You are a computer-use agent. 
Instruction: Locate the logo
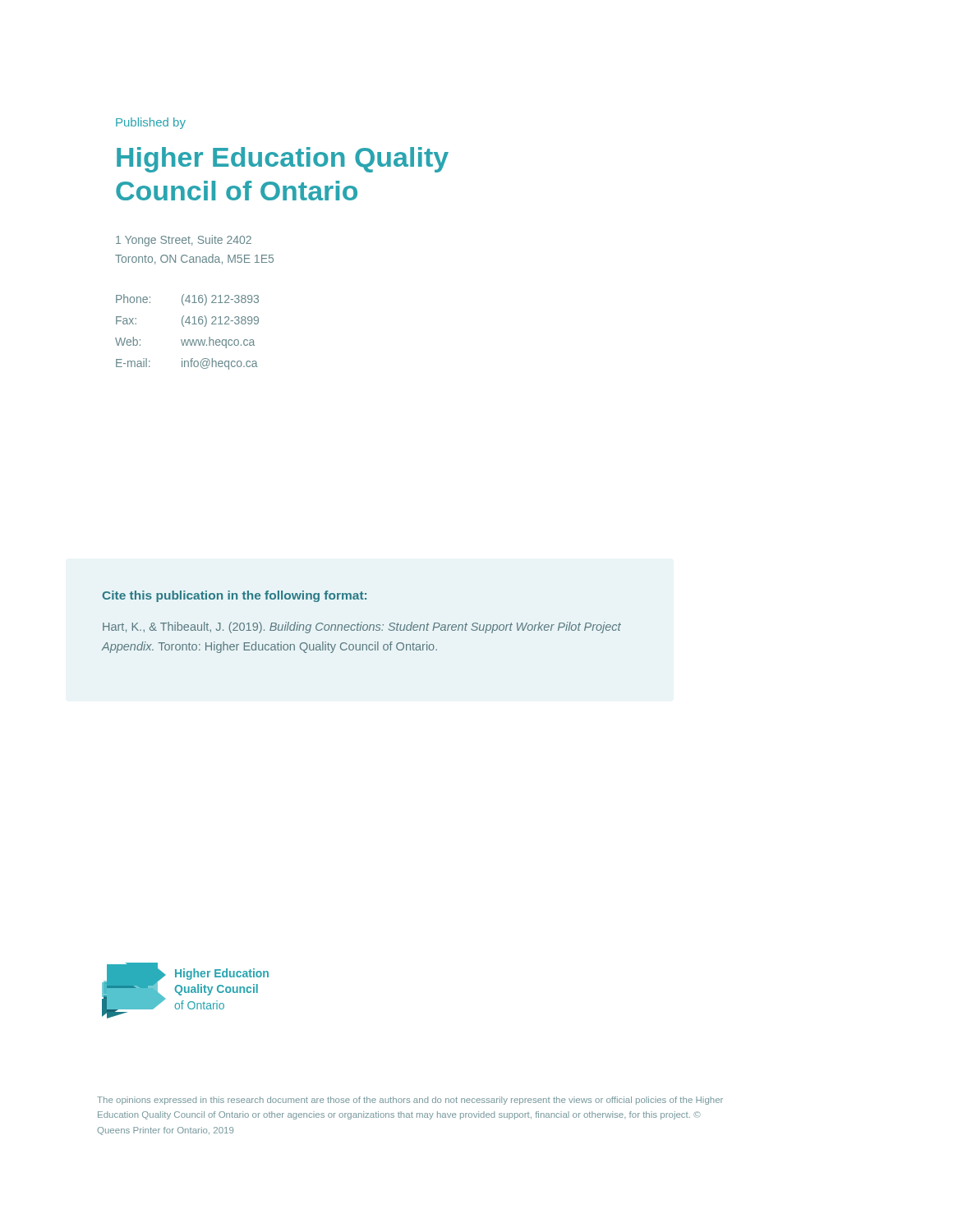pos(183,990)
